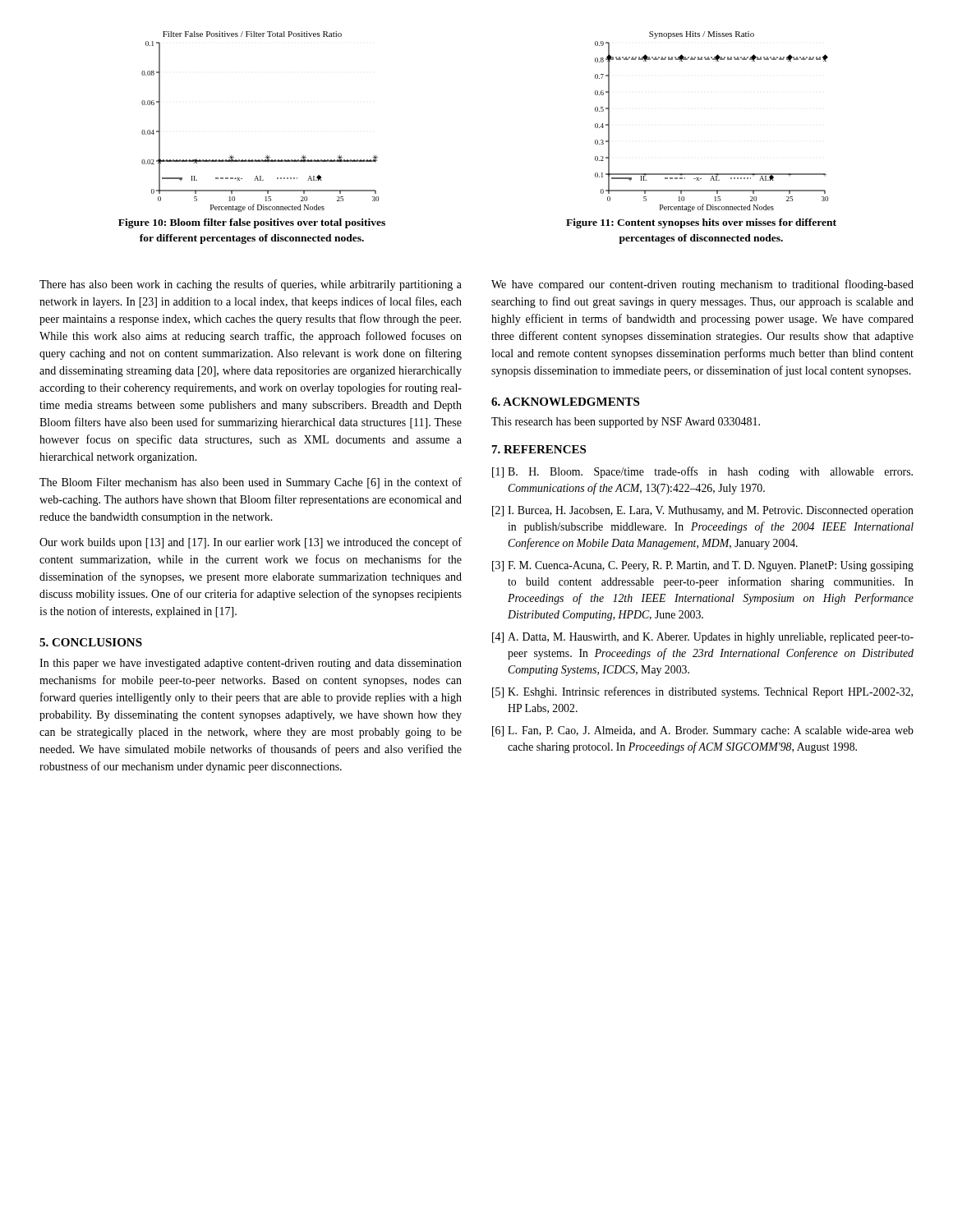Screen dimensions: 1232x953
Task: Select the section header containing "7. REFERENCES"
Action: click(x=539, y=449)
